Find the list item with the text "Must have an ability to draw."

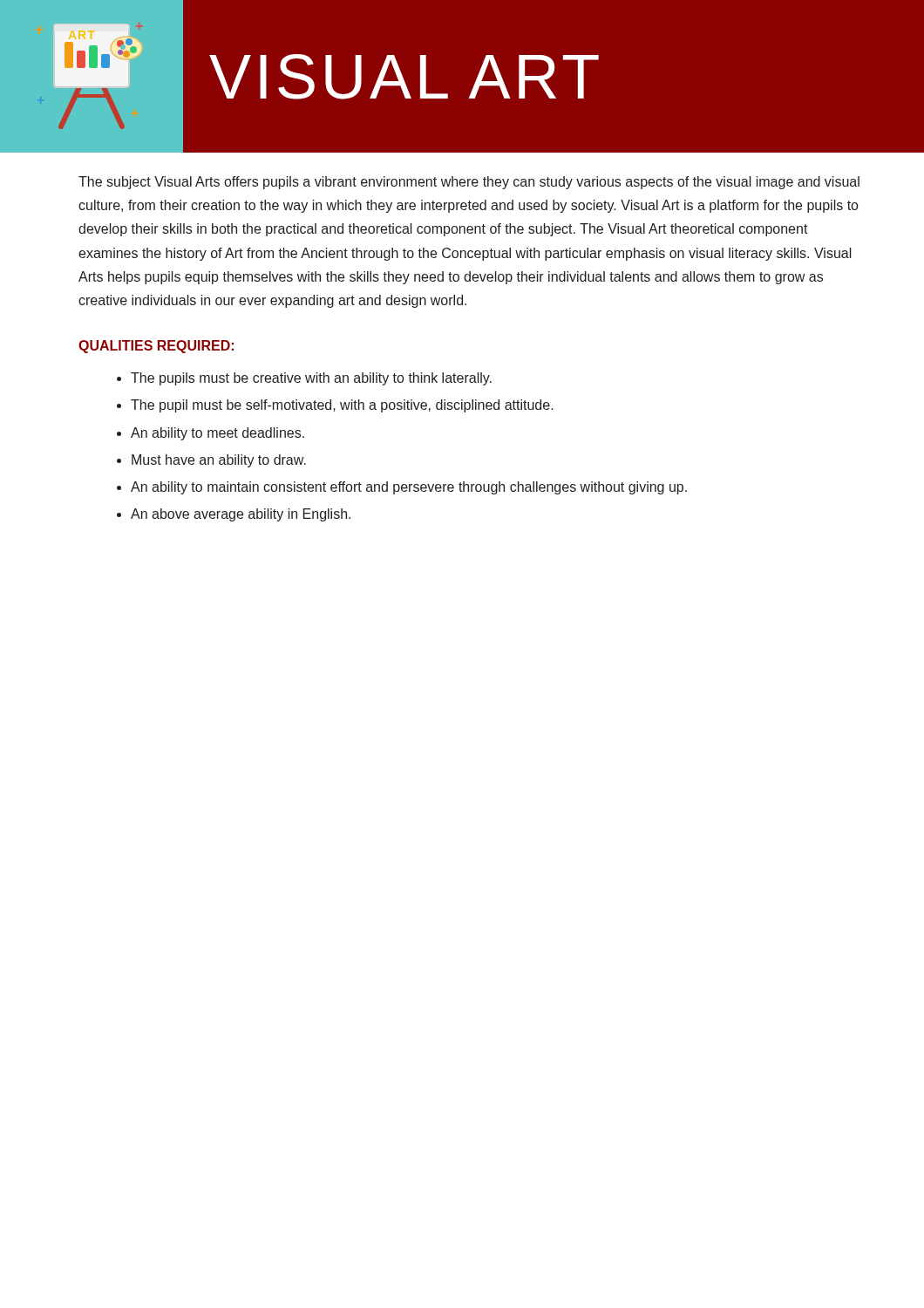[219, 460]
